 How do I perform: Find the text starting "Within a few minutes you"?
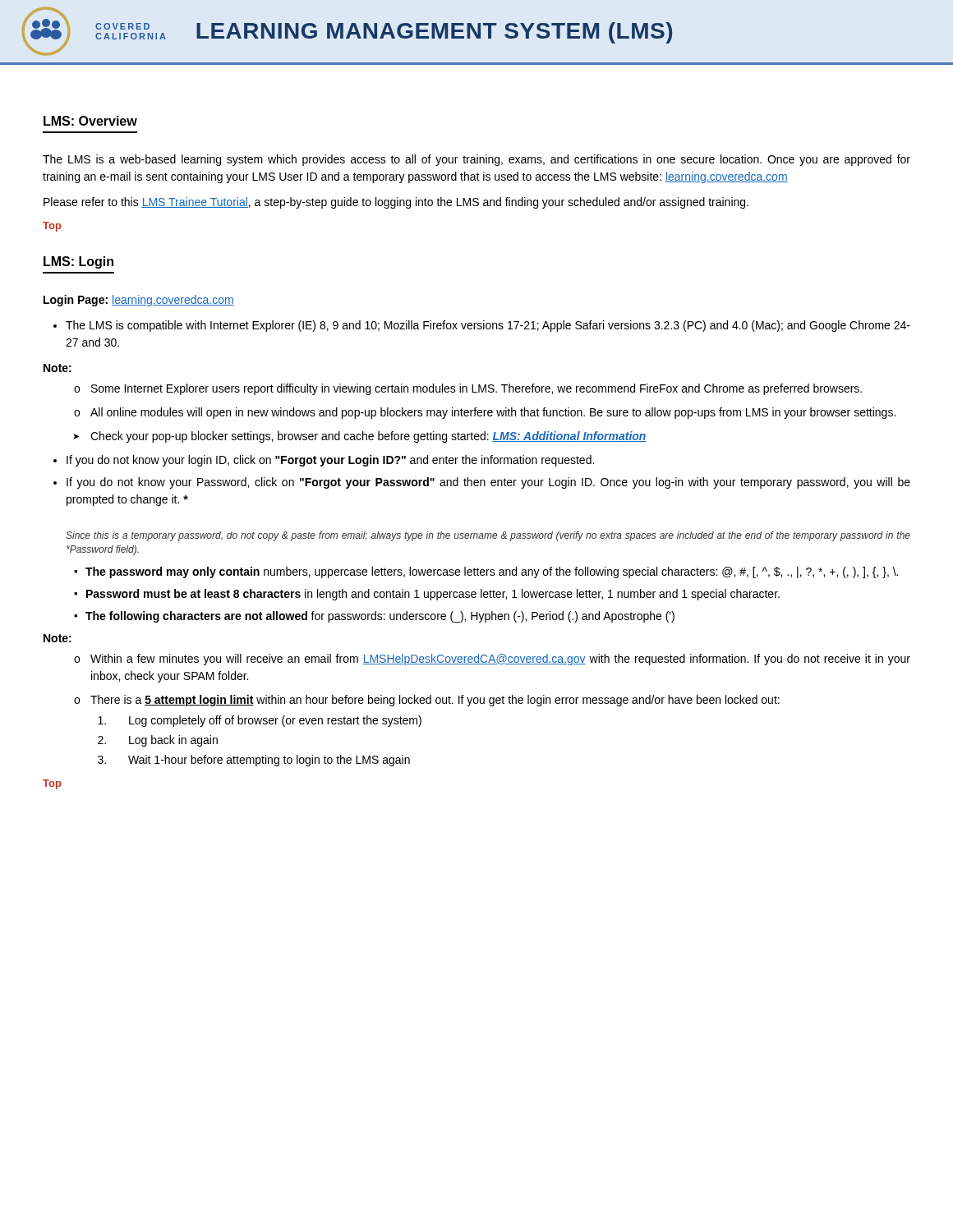click(491, 667)
